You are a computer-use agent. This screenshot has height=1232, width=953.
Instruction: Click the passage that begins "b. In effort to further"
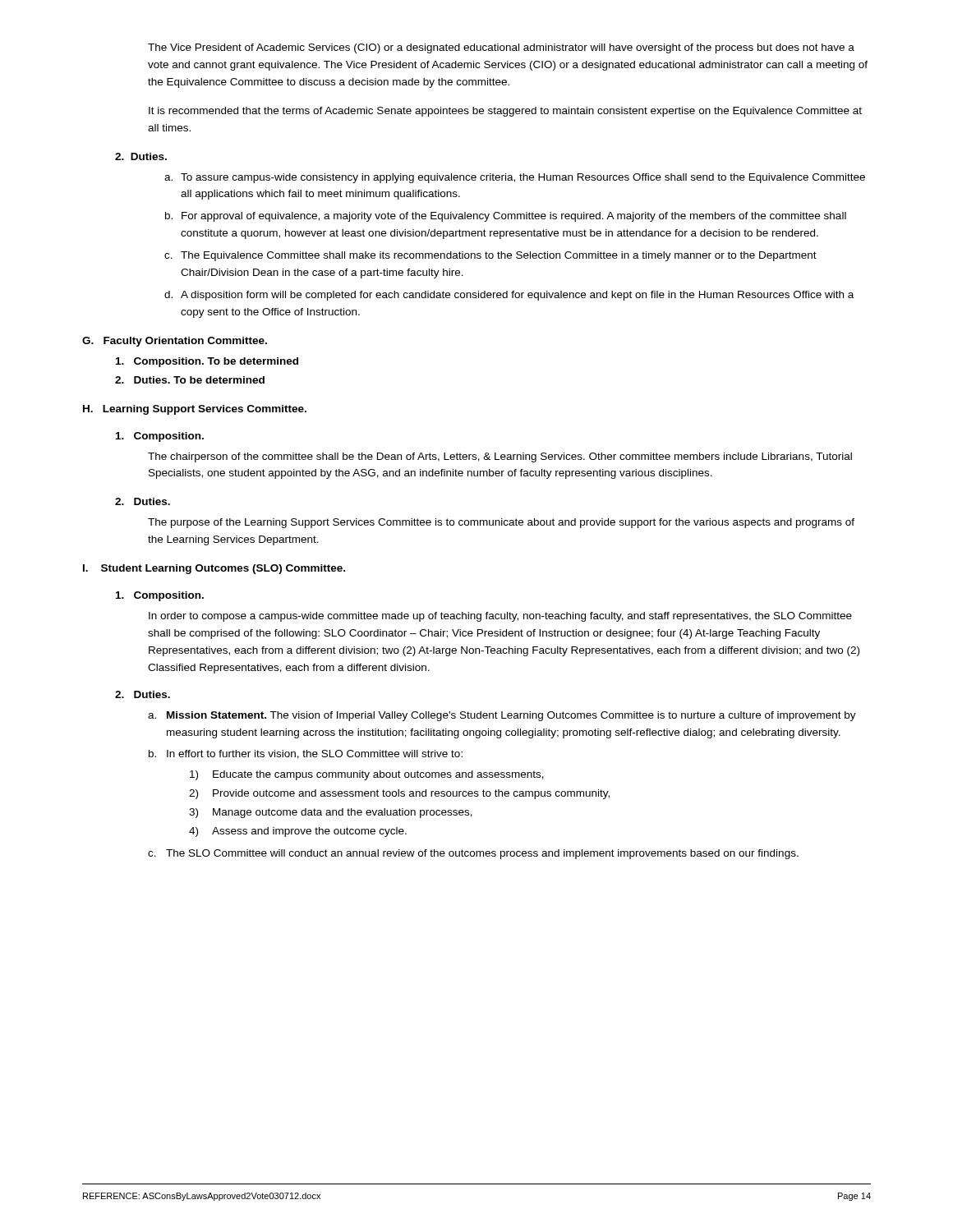pos(306,755)
